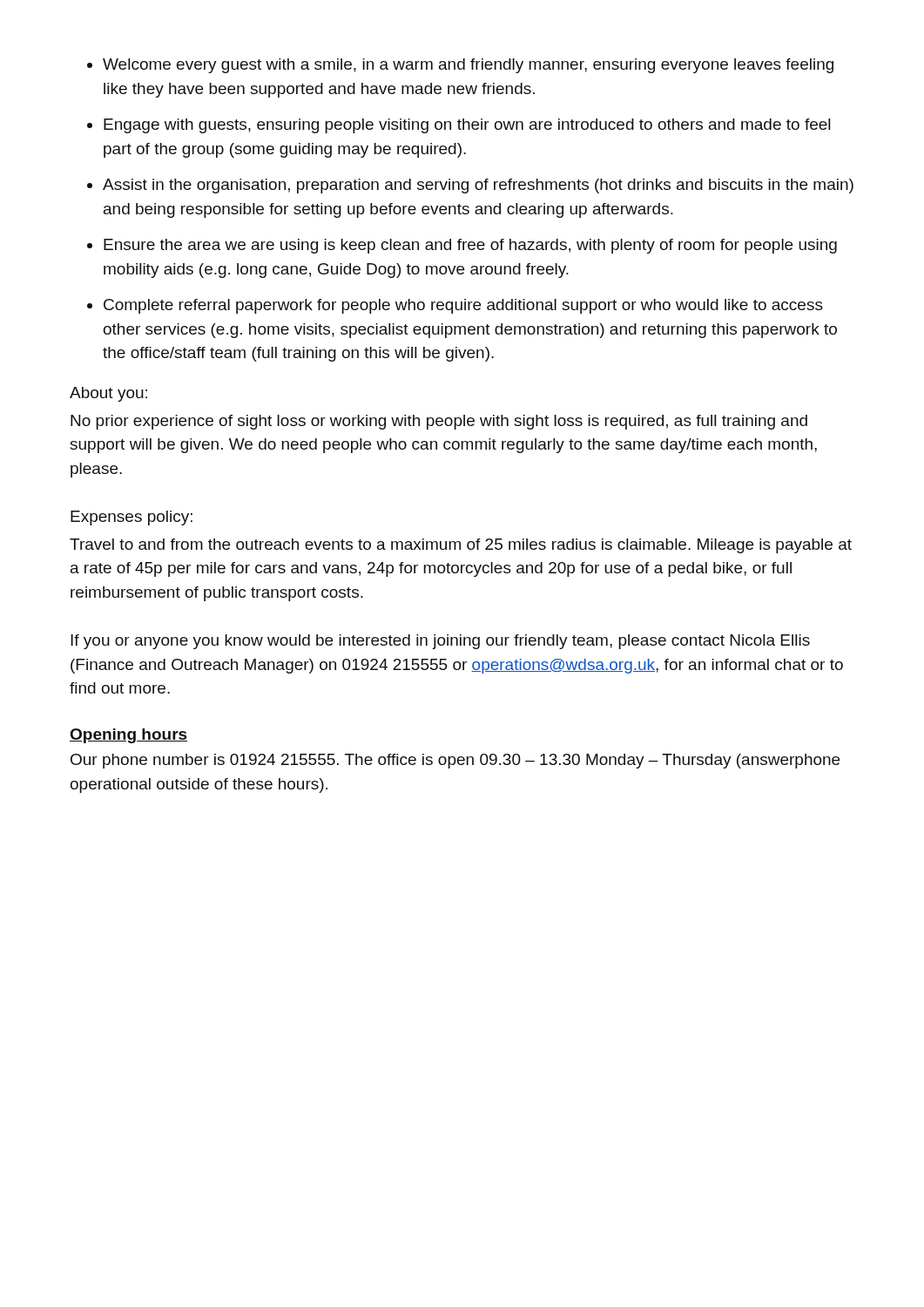The height and width of the screenshot is (1307, 924).
Task: Where is the passage that starts "Assist in the organisation, preparation and serving"?
Action: coord(479,197)
